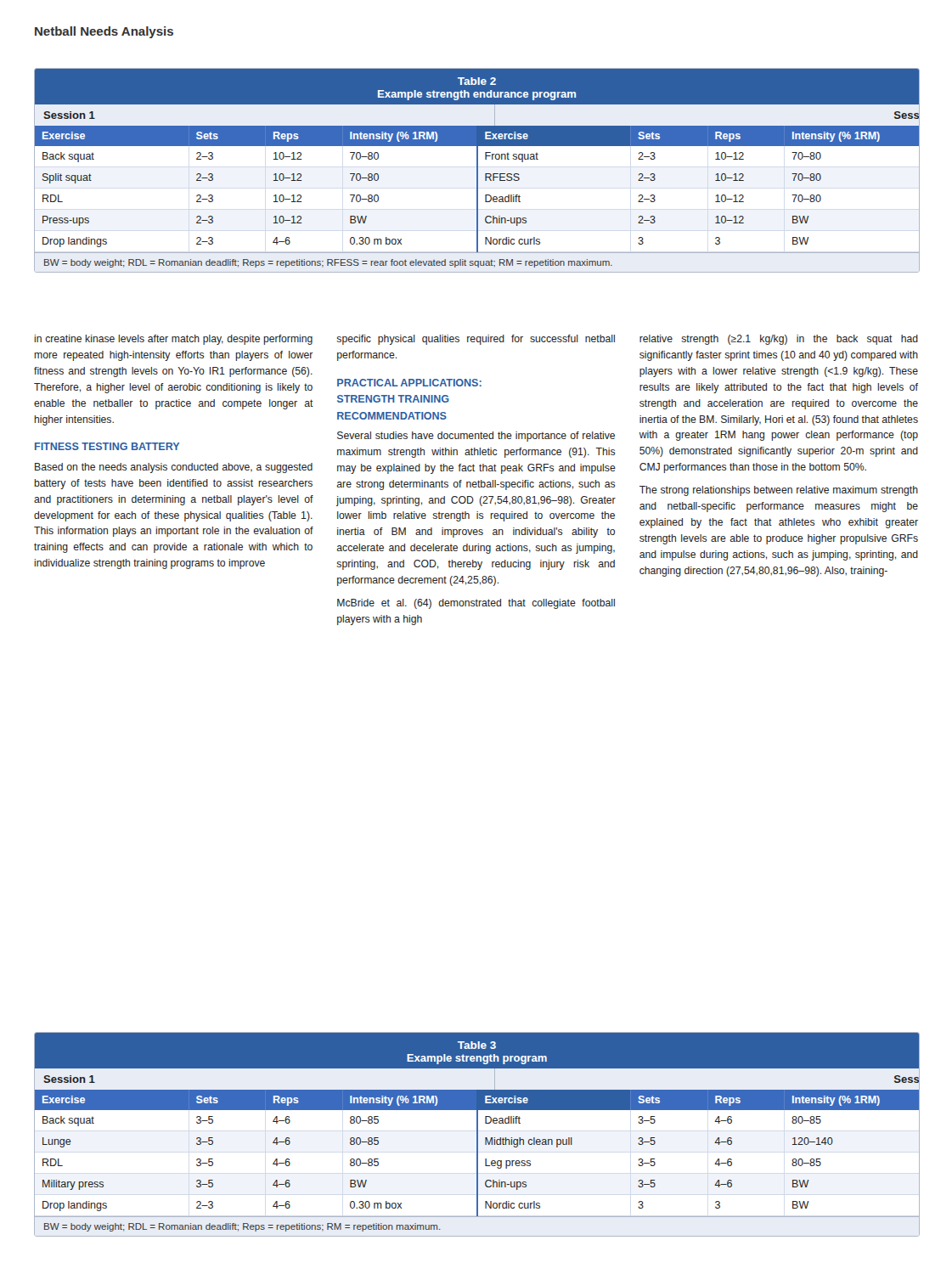
Task: Locate the text block containing "in creatine kinase"
Action: (173, 379)
